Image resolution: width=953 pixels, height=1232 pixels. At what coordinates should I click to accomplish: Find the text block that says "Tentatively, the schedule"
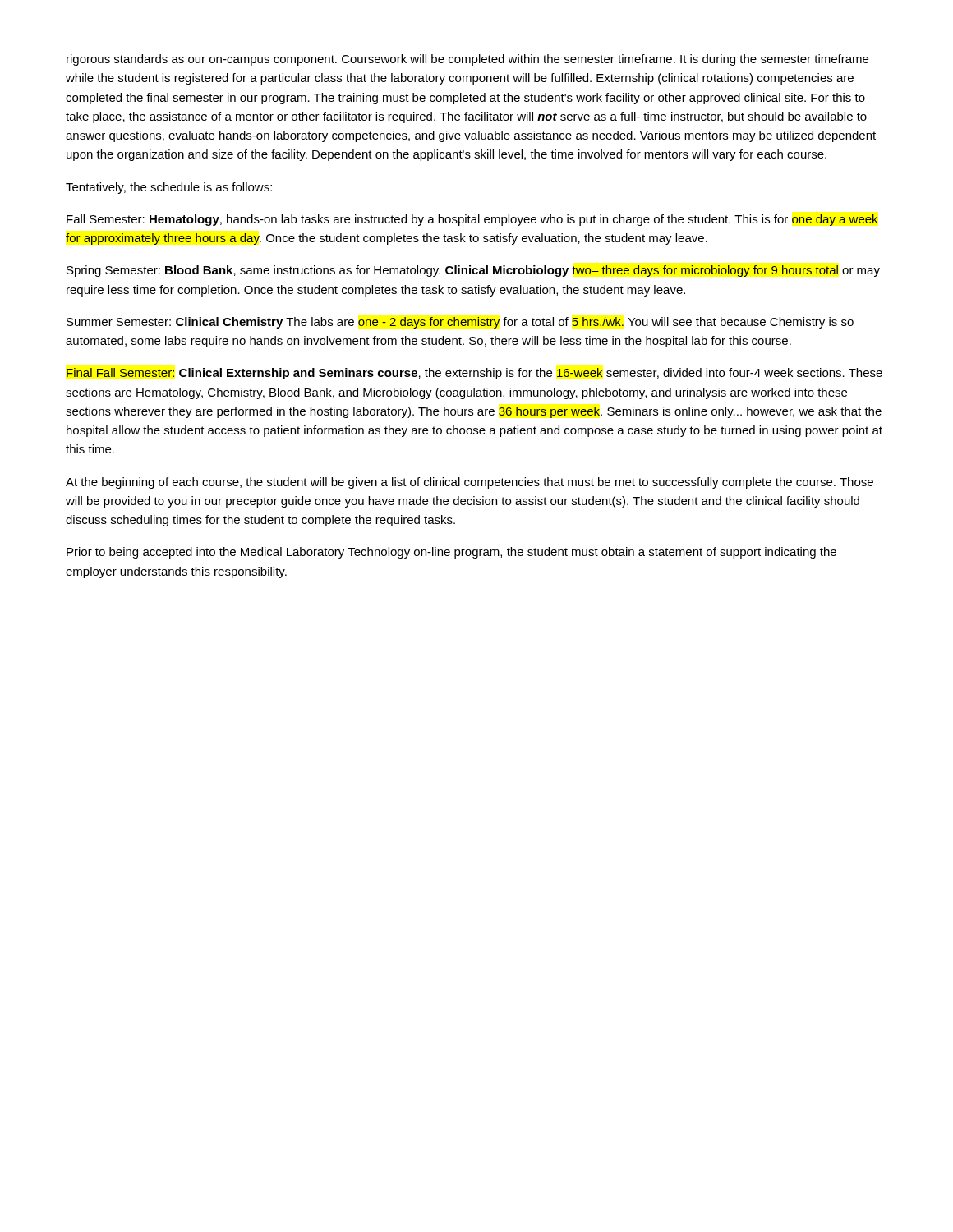pos(169,186)
